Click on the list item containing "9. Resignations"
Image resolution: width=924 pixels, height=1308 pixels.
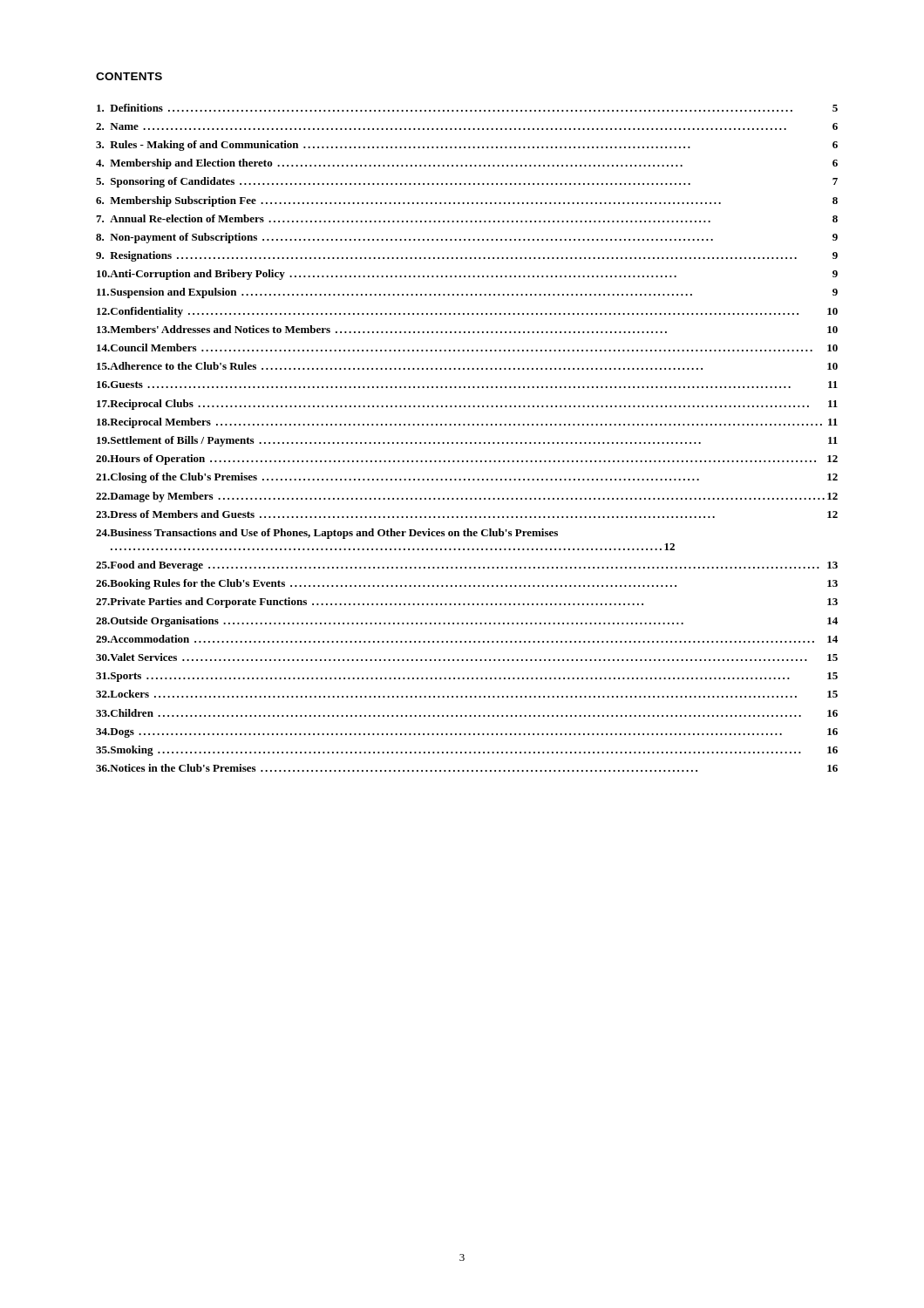(x=467, y=256)
